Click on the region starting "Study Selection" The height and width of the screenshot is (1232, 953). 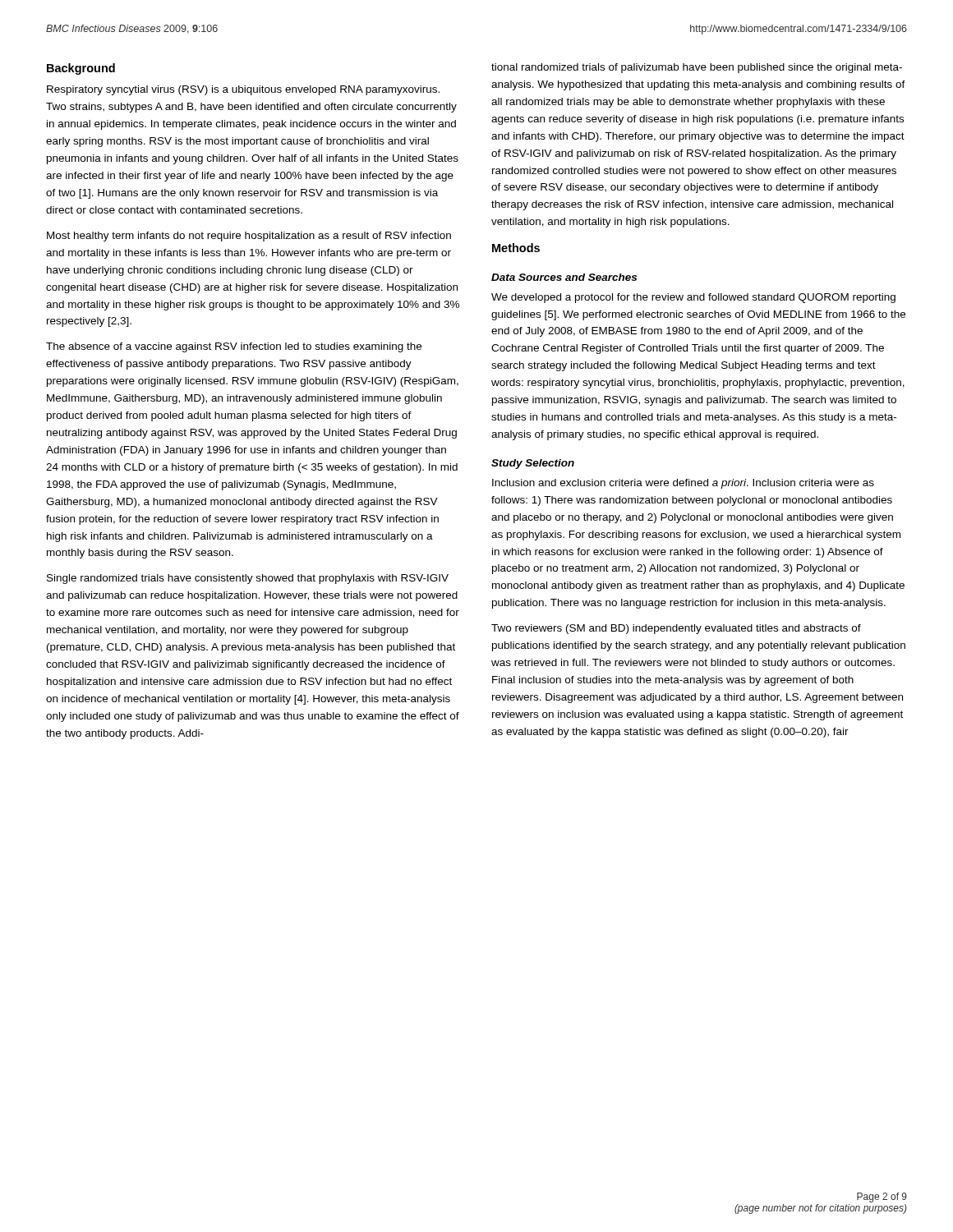click(x=533, y=463)
